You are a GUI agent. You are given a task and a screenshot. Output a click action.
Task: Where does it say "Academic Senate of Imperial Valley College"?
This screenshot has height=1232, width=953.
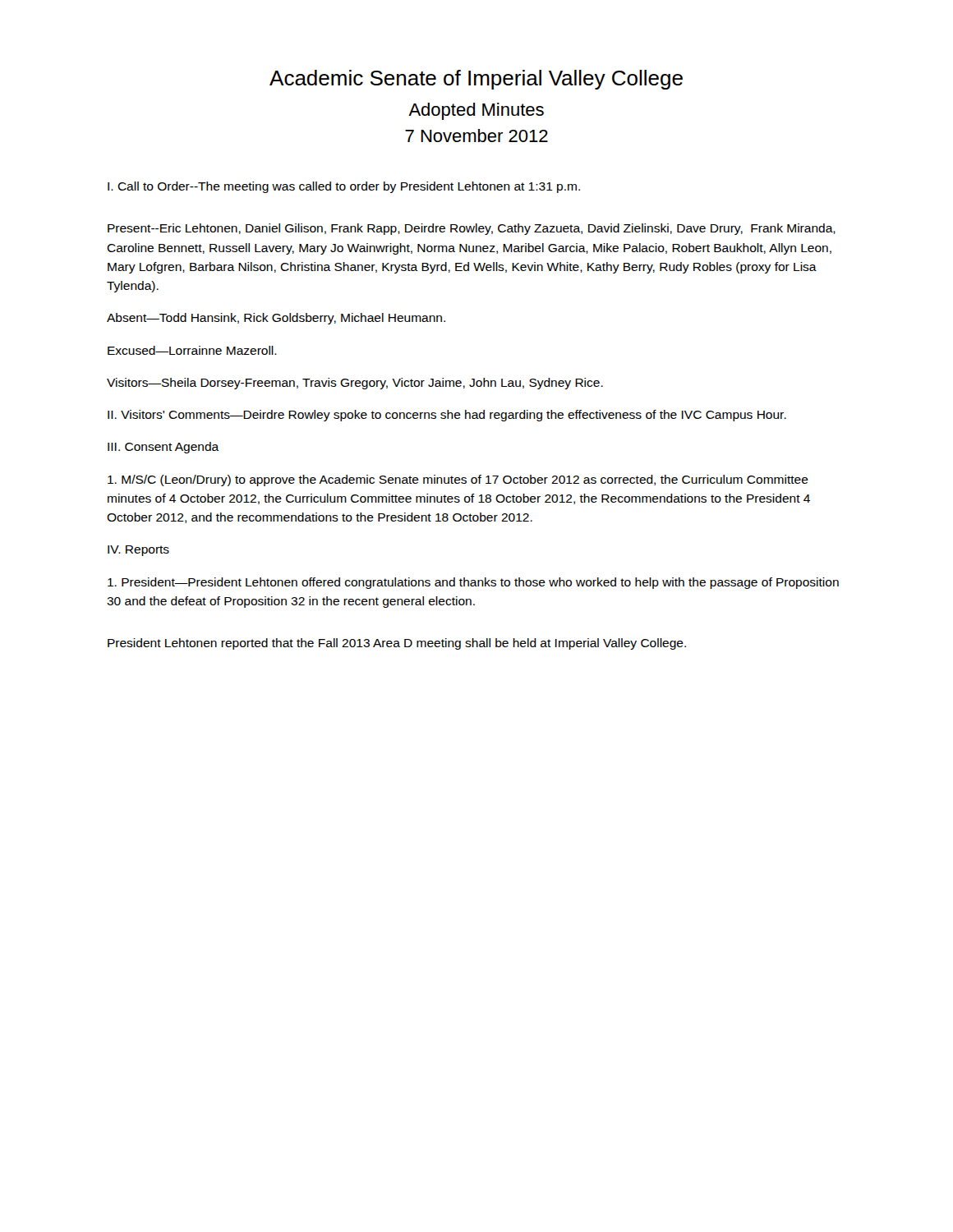pos(476,78)
